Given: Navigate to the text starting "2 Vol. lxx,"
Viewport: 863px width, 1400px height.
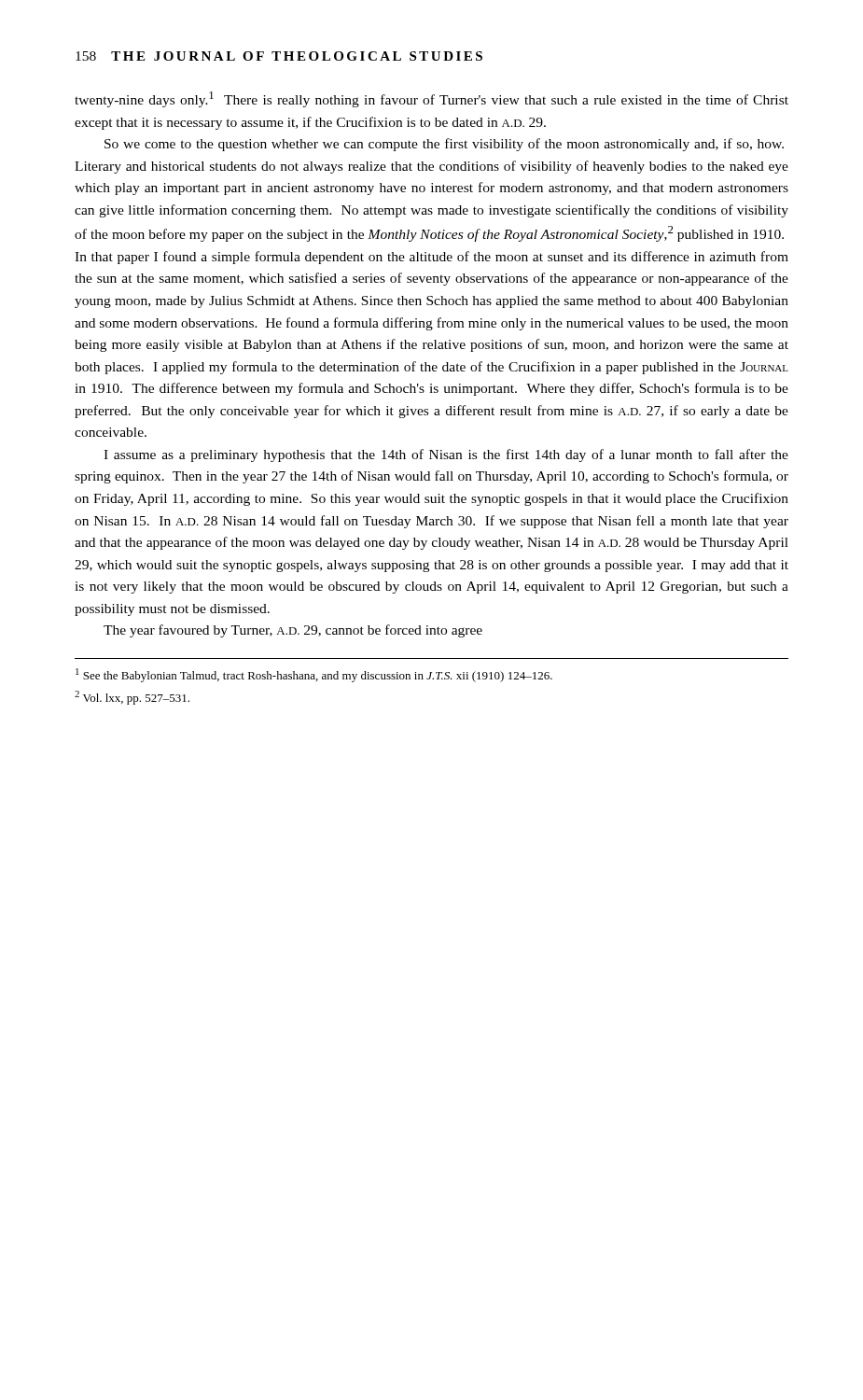Looking at the screenshot, I should (x=132, y=698).
